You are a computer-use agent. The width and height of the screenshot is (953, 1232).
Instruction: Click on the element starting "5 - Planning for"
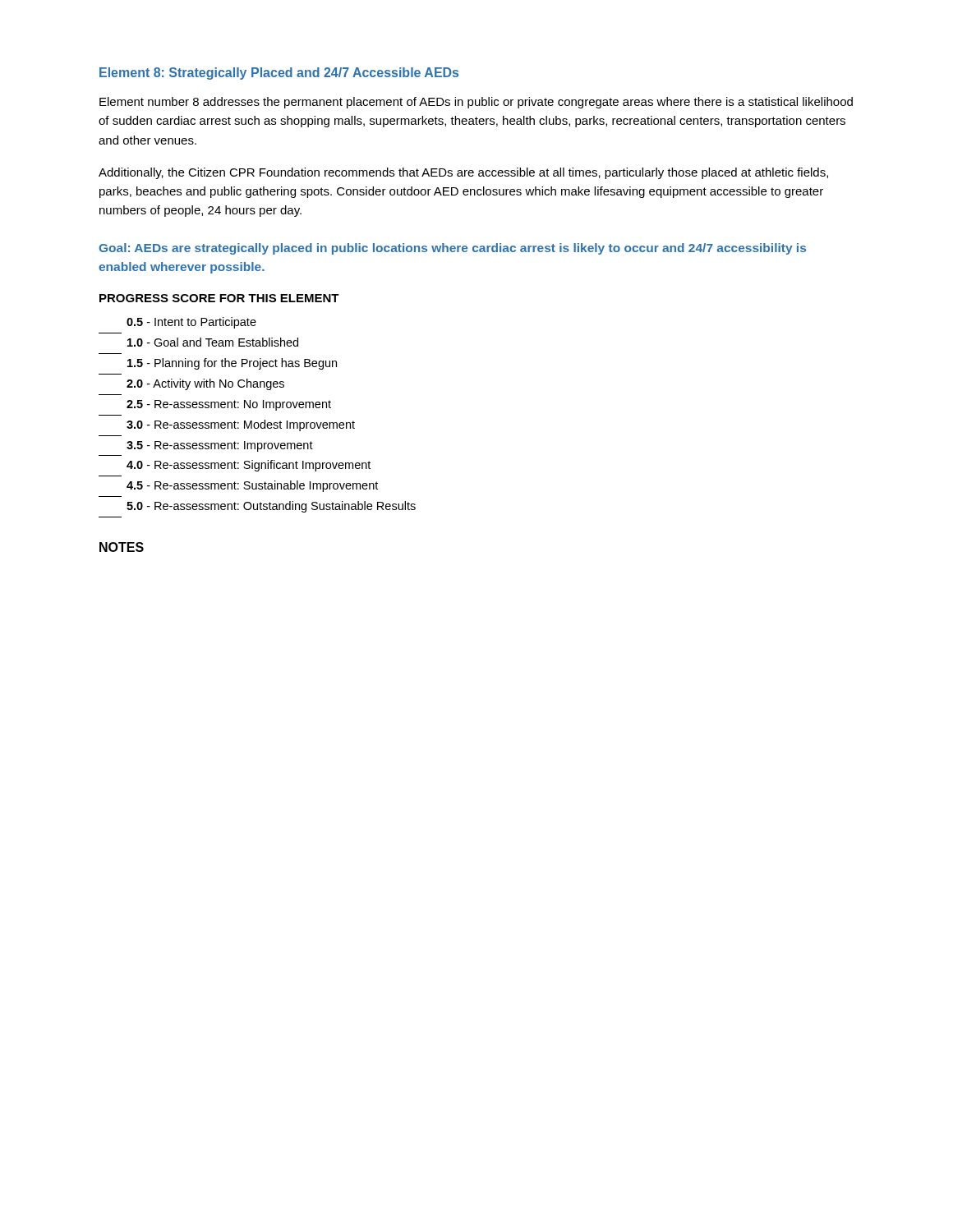click(218, 364)
